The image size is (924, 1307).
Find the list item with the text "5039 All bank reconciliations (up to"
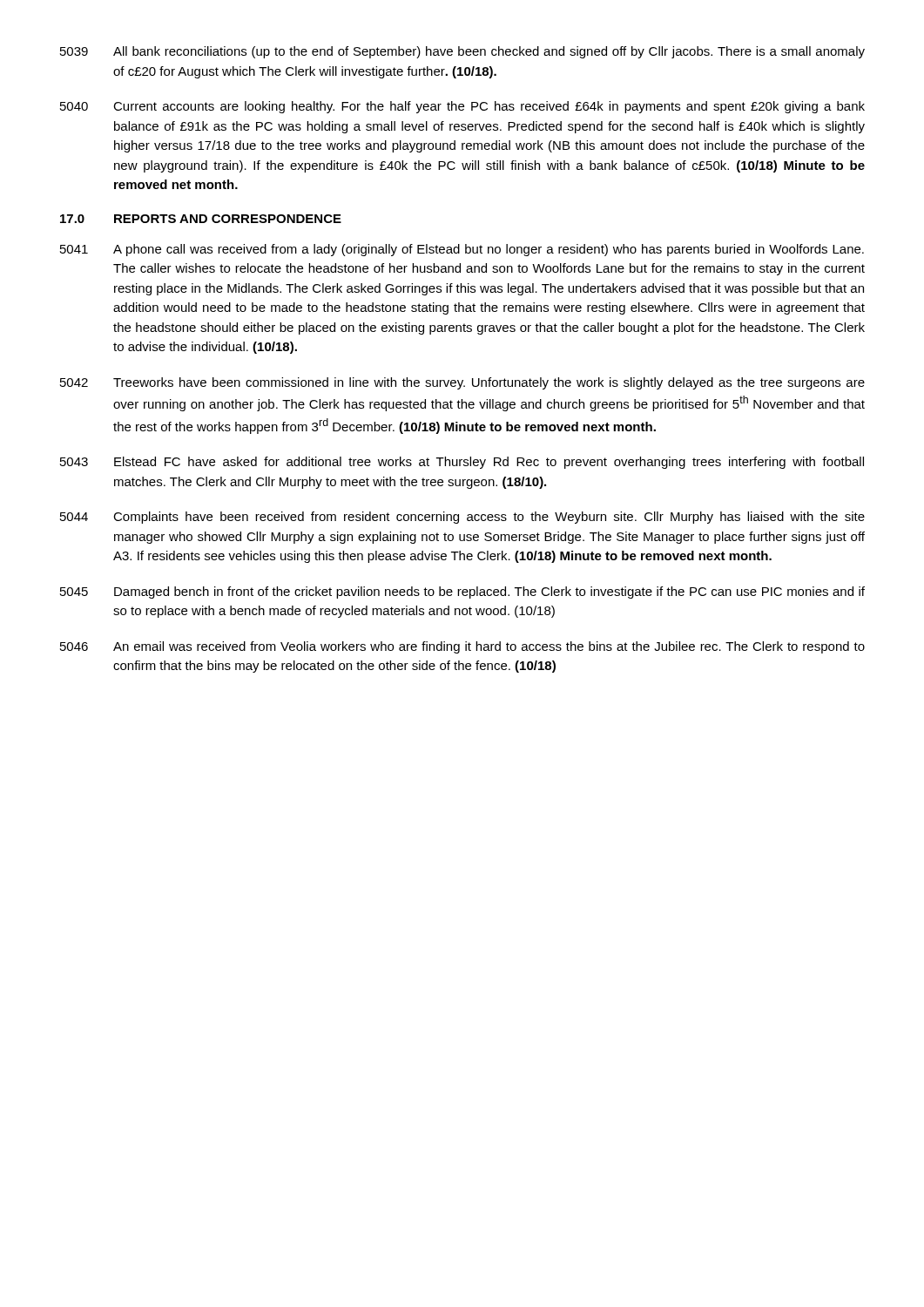coord(462,61)
